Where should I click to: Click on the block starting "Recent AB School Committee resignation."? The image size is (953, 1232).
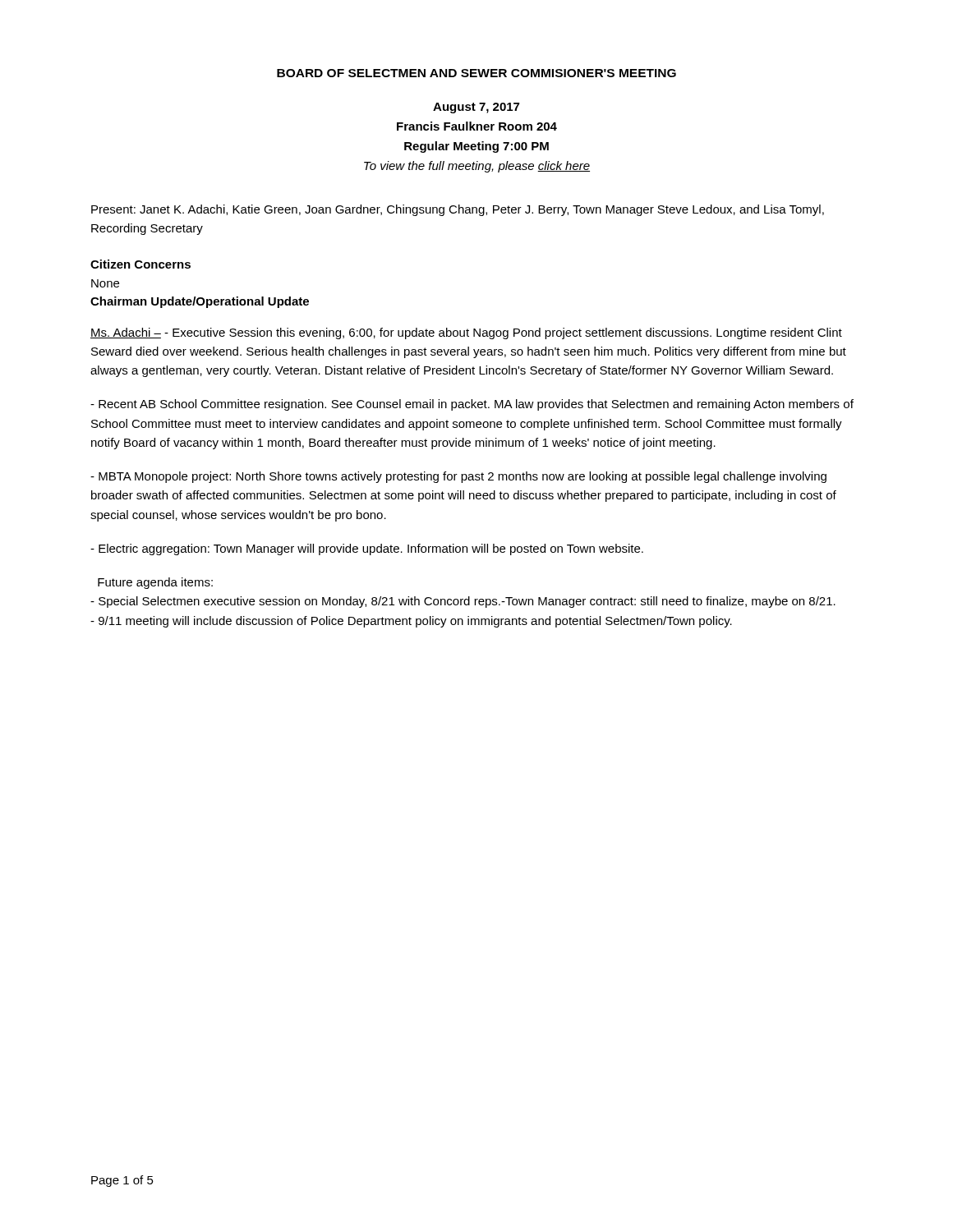tap(472, 423)
